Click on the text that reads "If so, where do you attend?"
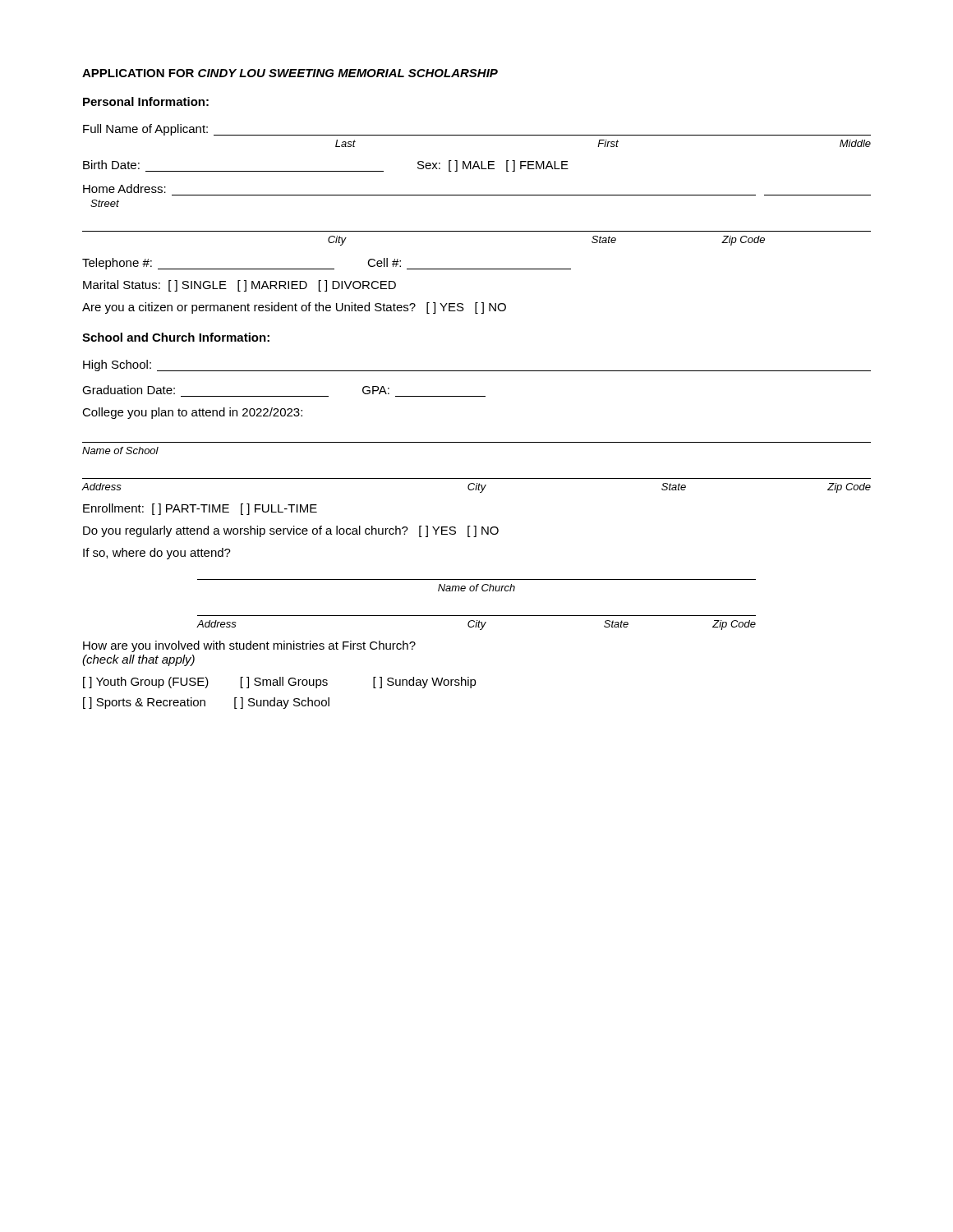 pos(156,552)
